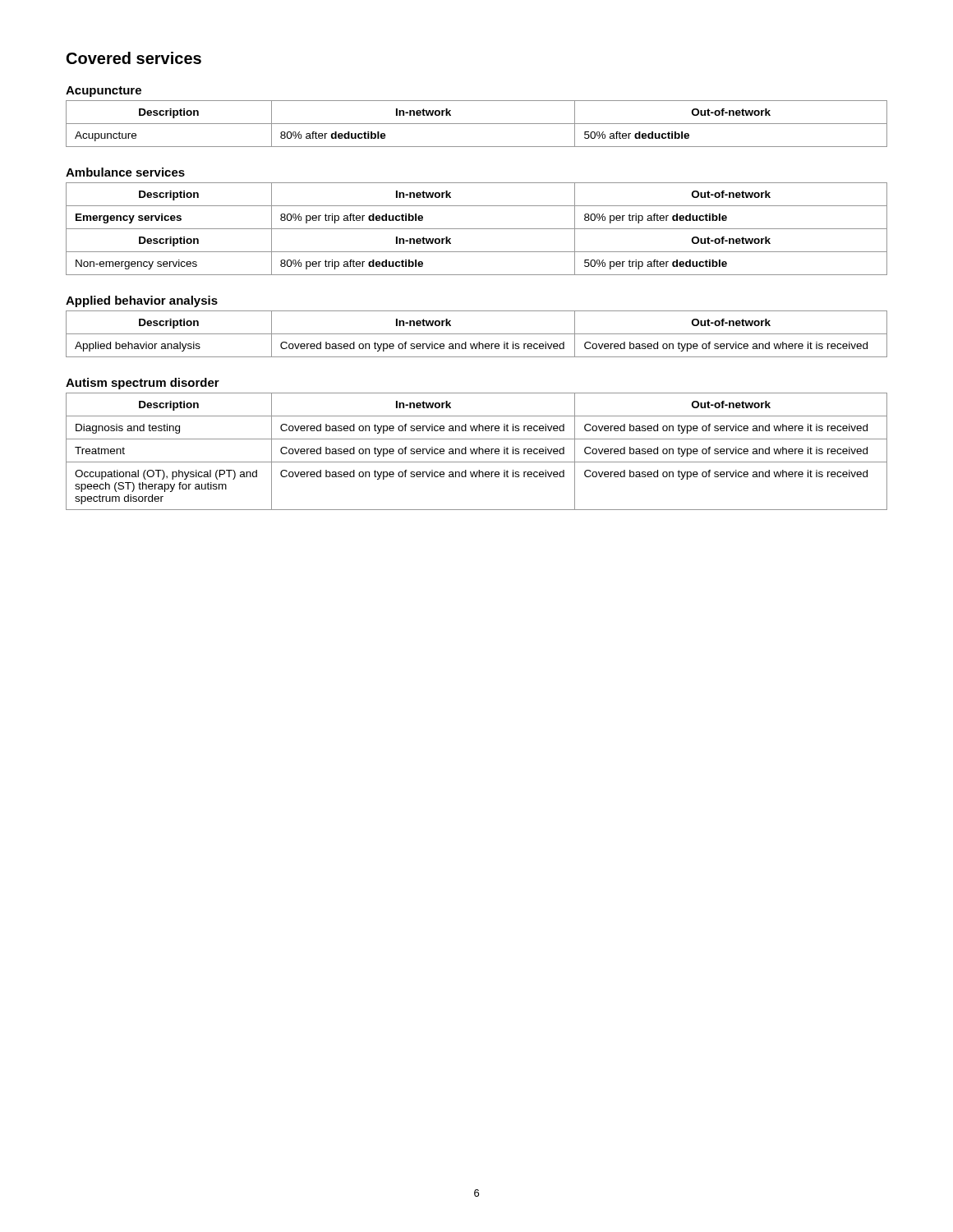Navigate to the text block starting "Applied behavior analysis"

tap(142, 300)
